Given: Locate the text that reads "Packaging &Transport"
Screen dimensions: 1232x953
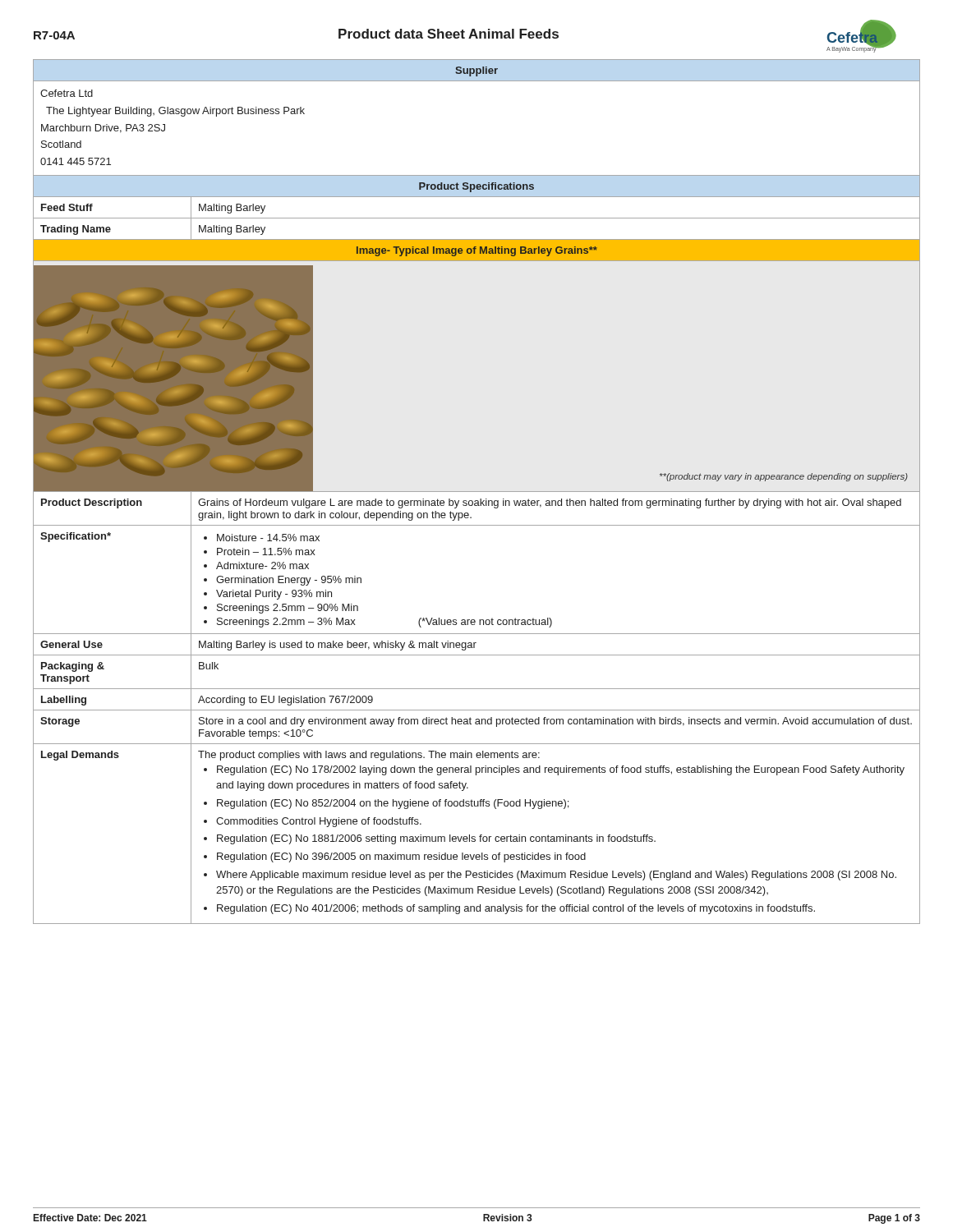Looking at the screenshot, I should 72,672.
